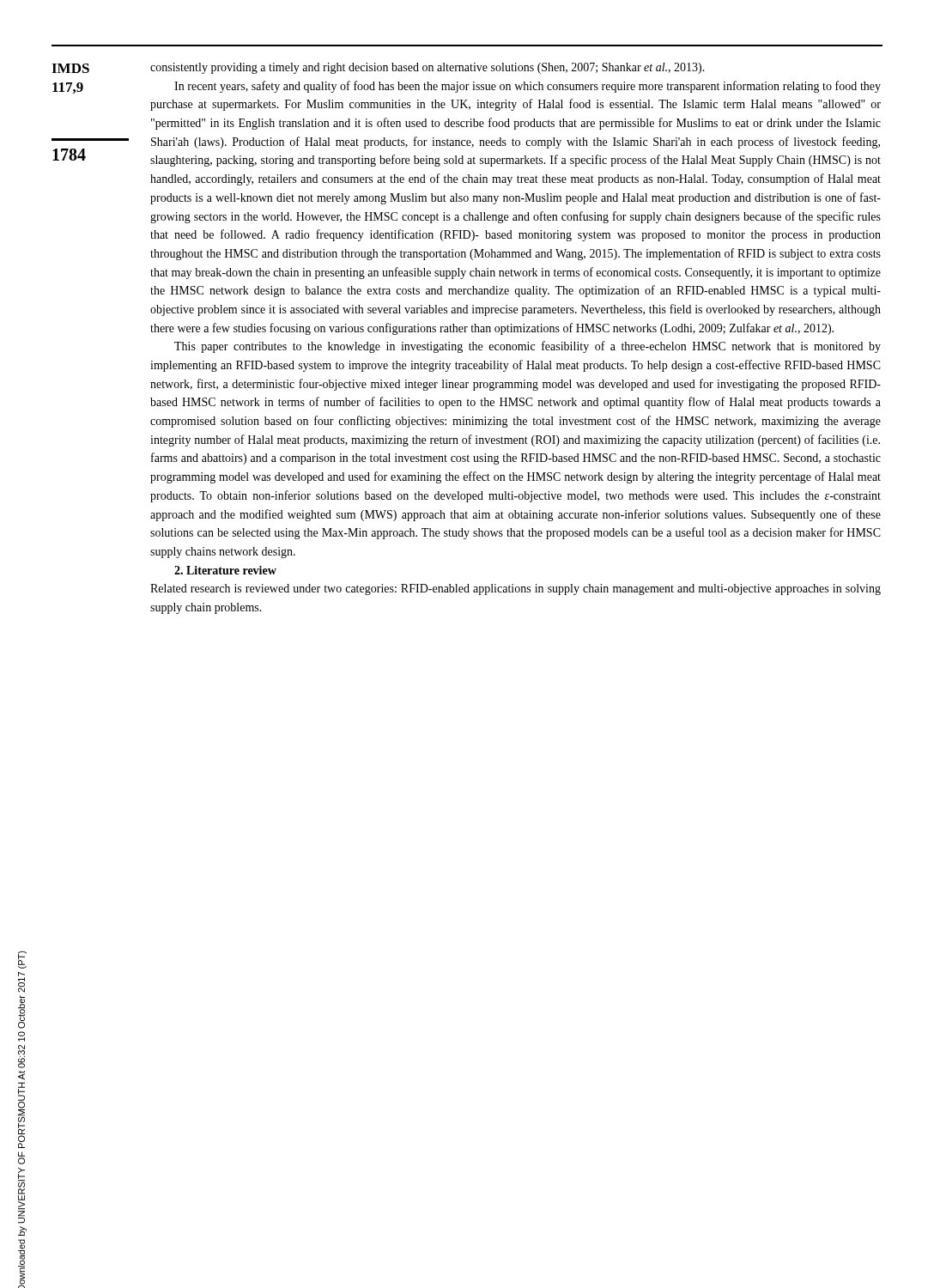
Task: Click on the text starting "Related research is reviewed under two categories: RFID-enabled"
Action: pos(515,598)
